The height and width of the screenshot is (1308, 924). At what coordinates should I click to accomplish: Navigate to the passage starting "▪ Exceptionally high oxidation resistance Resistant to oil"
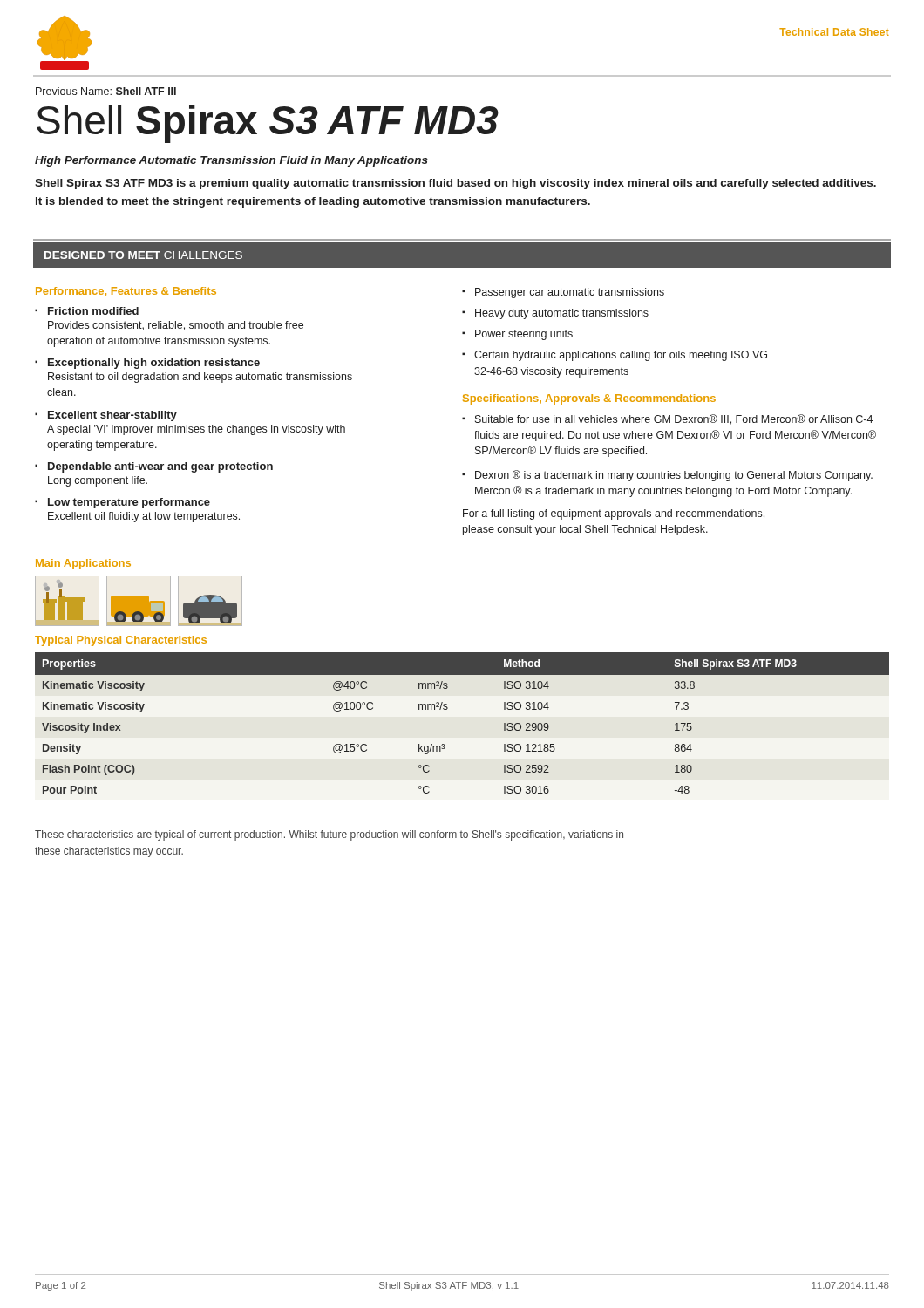coord(244,378)
